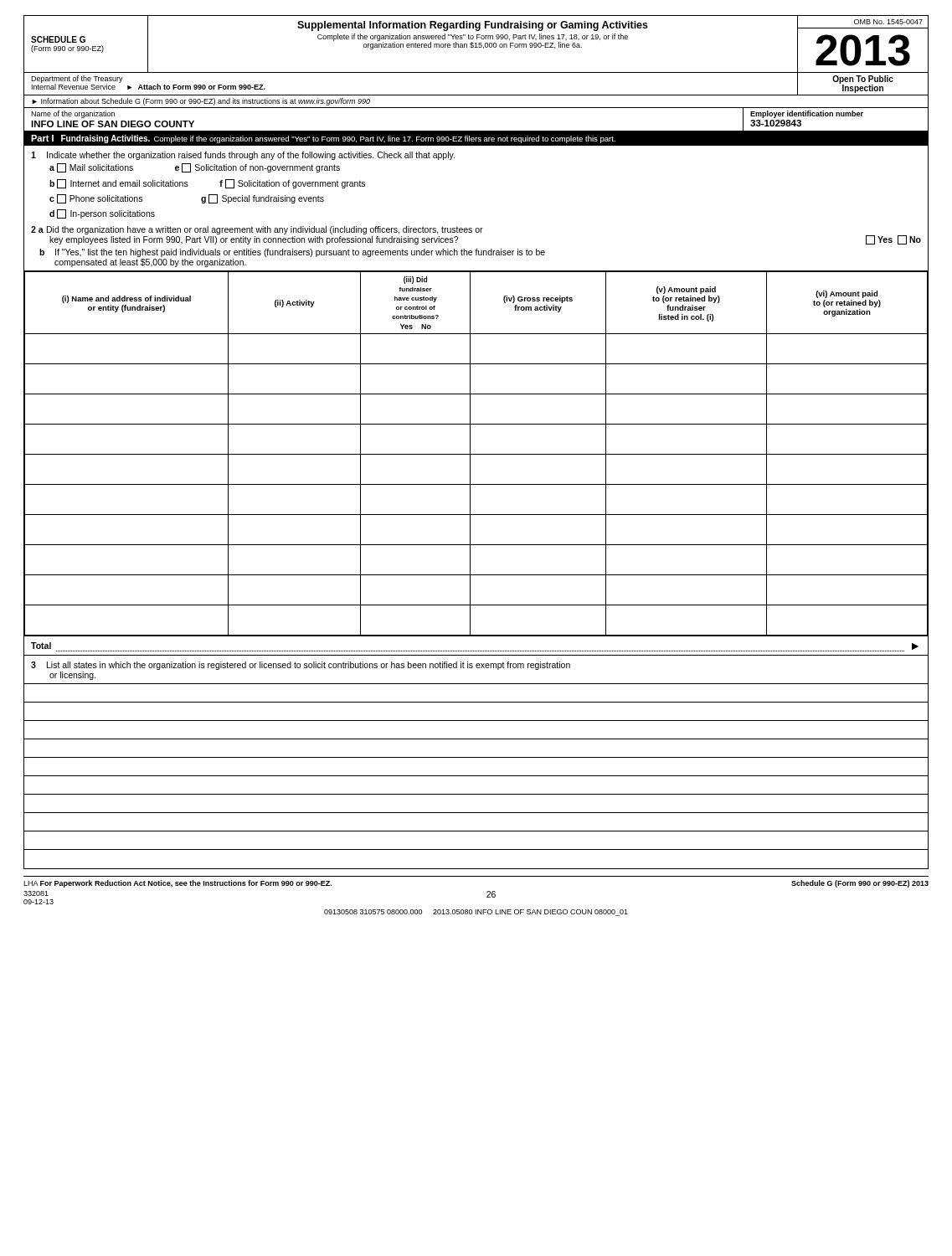Locate the text block containing "► Information about Schedule G (Form 990"
The image size is (952, 1256).
click(201, 101)
